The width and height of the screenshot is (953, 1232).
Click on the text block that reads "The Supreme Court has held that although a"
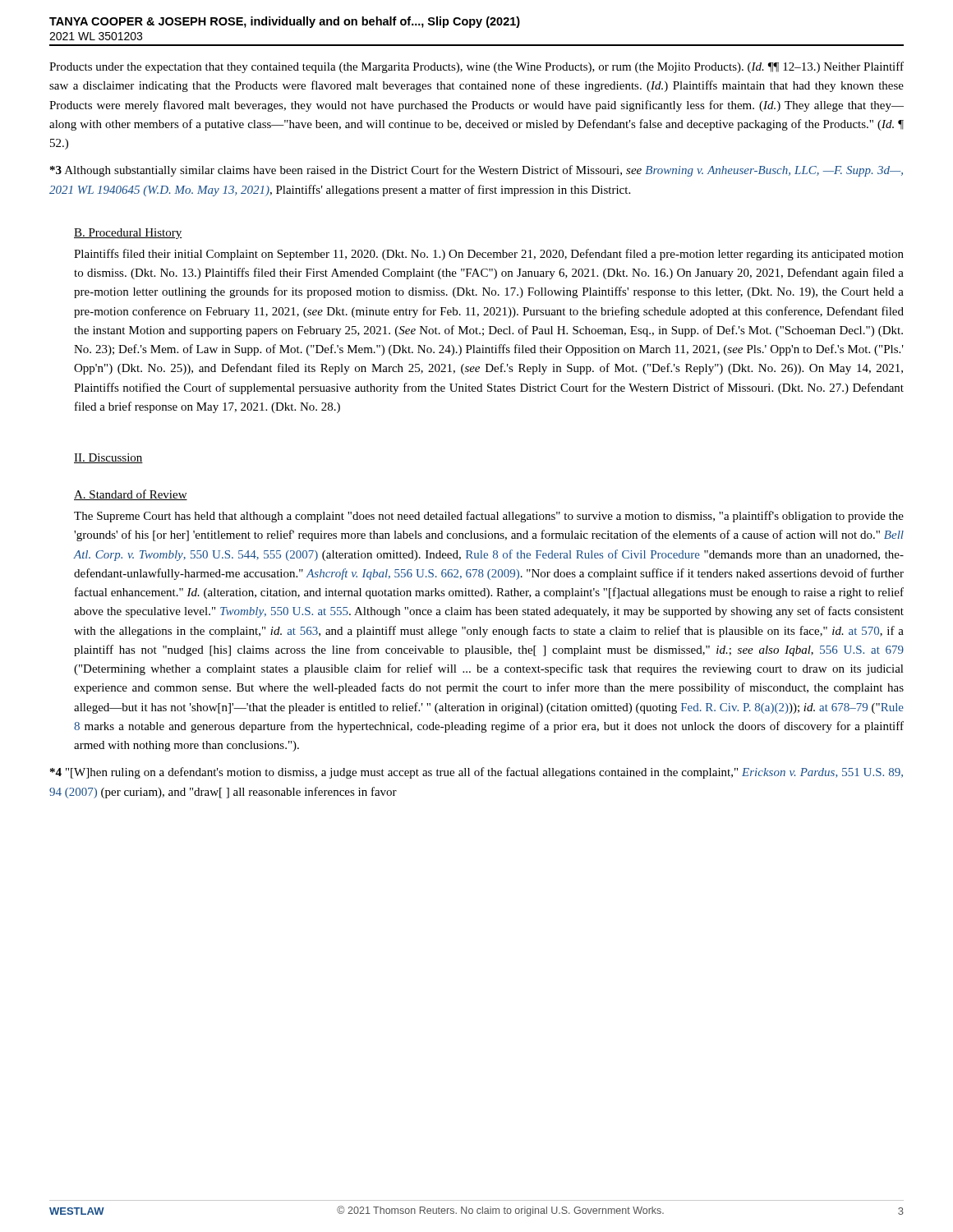pyautogui.click(x=489, y=631)
